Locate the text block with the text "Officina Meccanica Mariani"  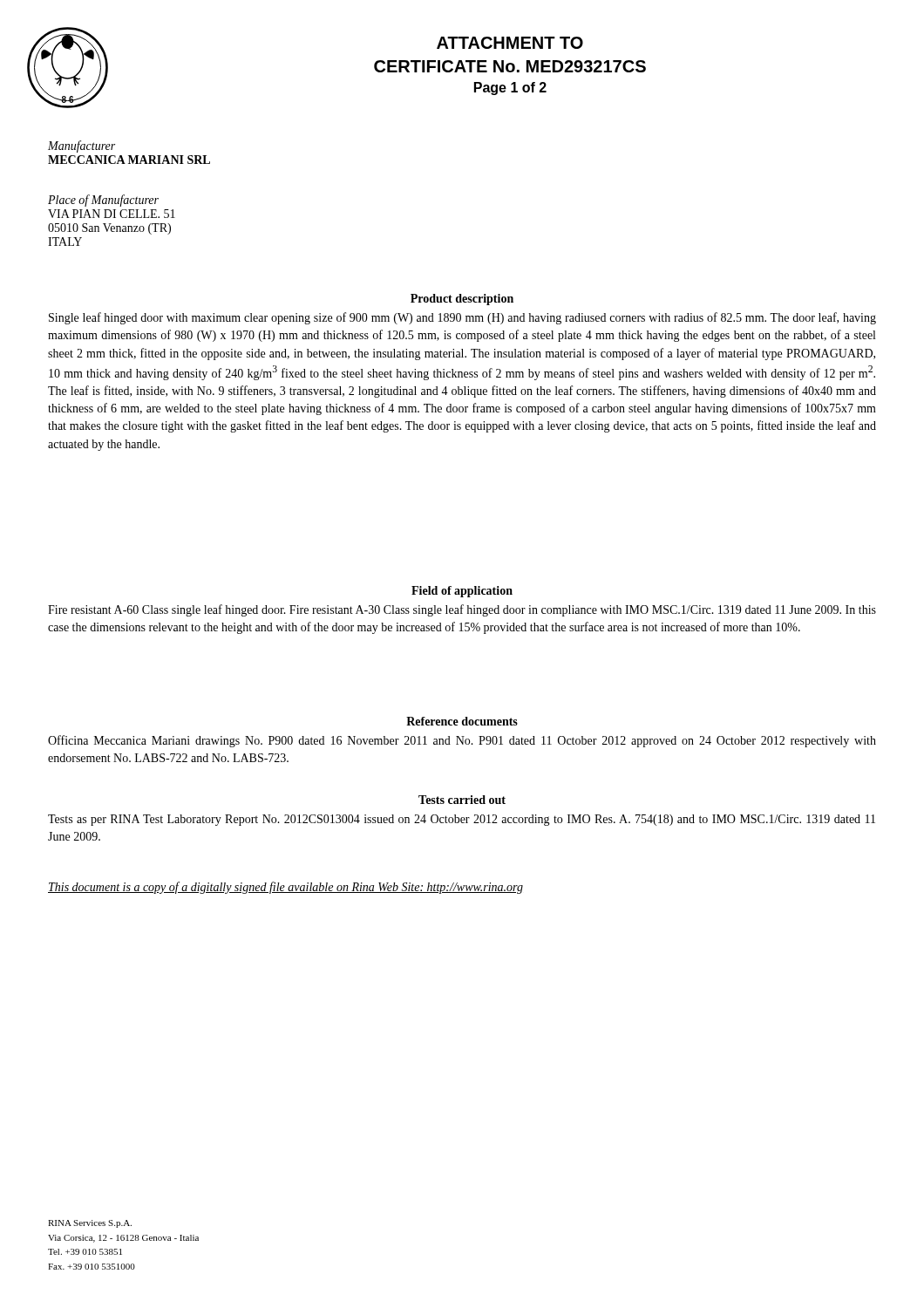[462, 750]
